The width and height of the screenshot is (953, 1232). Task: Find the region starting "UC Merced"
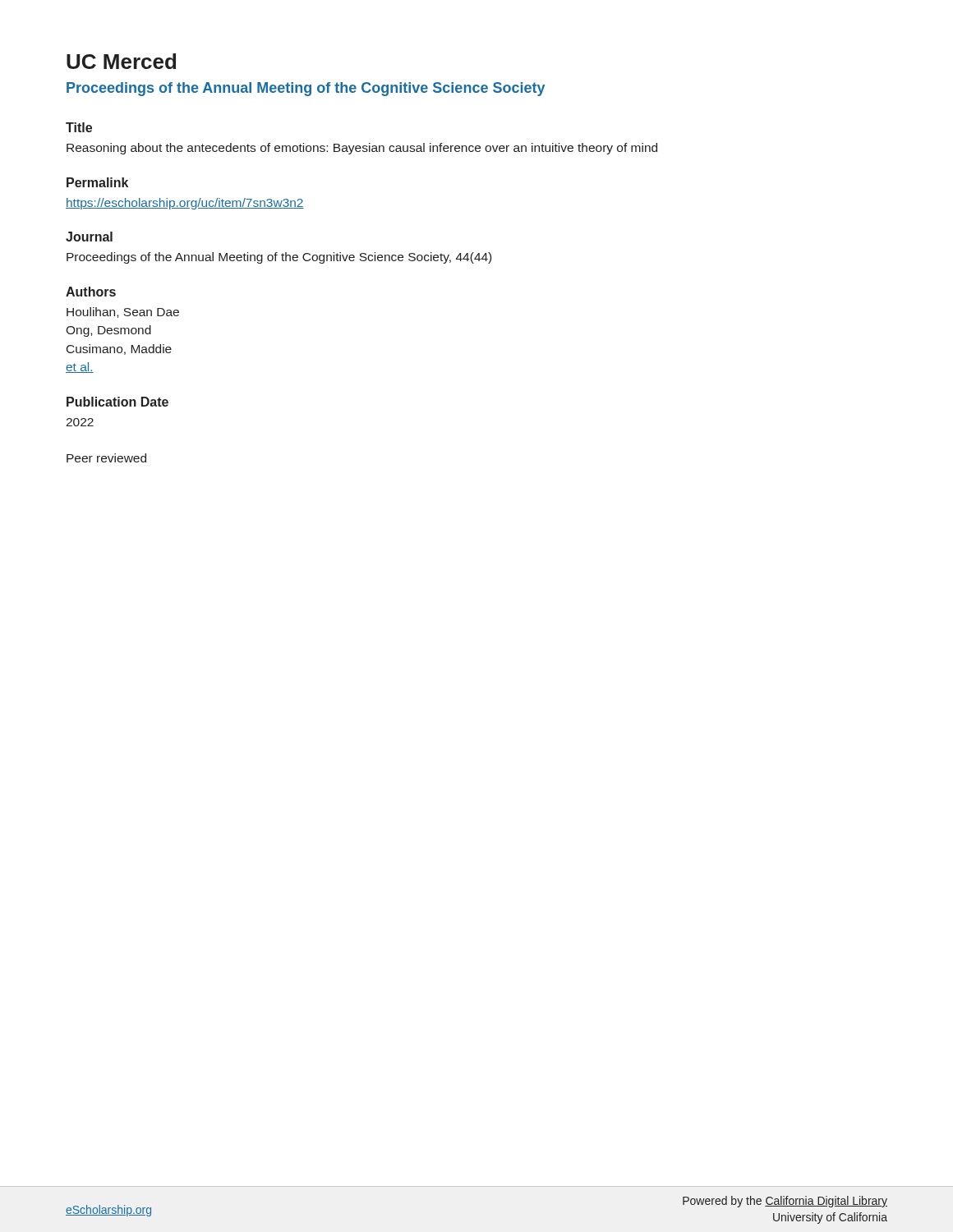click(122, 62)
